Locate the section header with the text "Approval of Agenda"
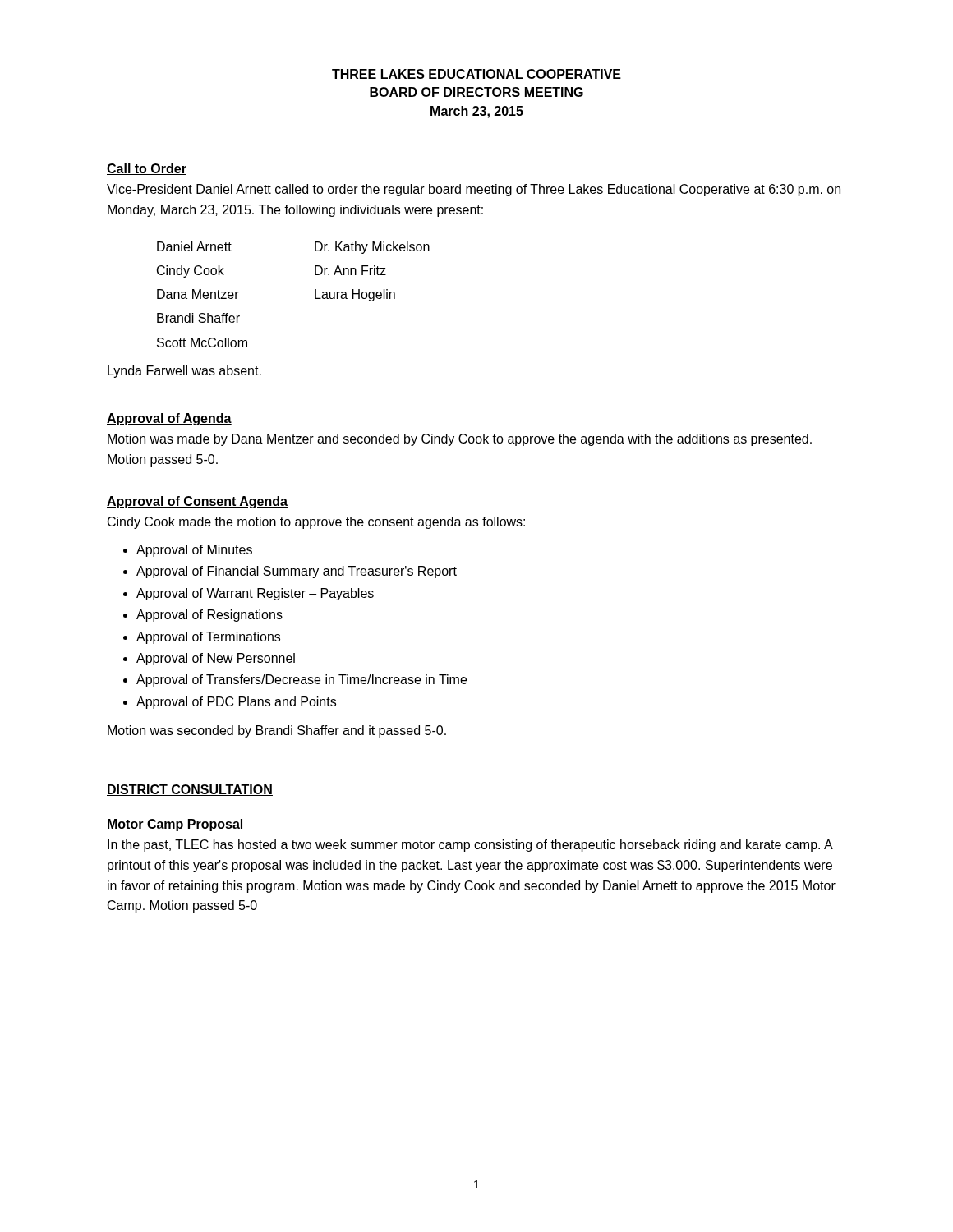 click(x=169, y=419)
